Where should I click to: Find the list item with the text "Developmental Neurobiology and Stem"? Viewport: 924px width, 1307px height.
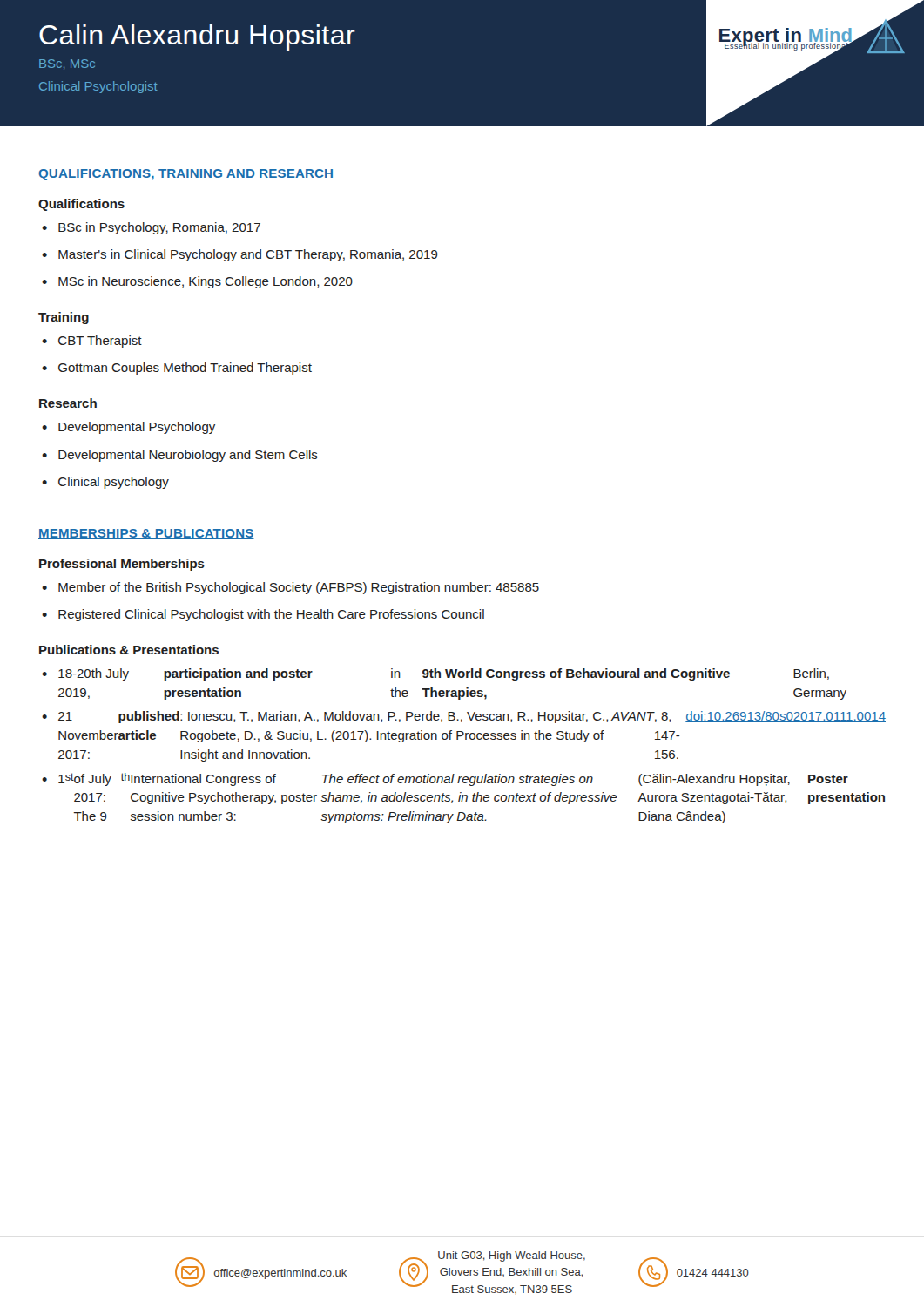click(x=188, y=454)
